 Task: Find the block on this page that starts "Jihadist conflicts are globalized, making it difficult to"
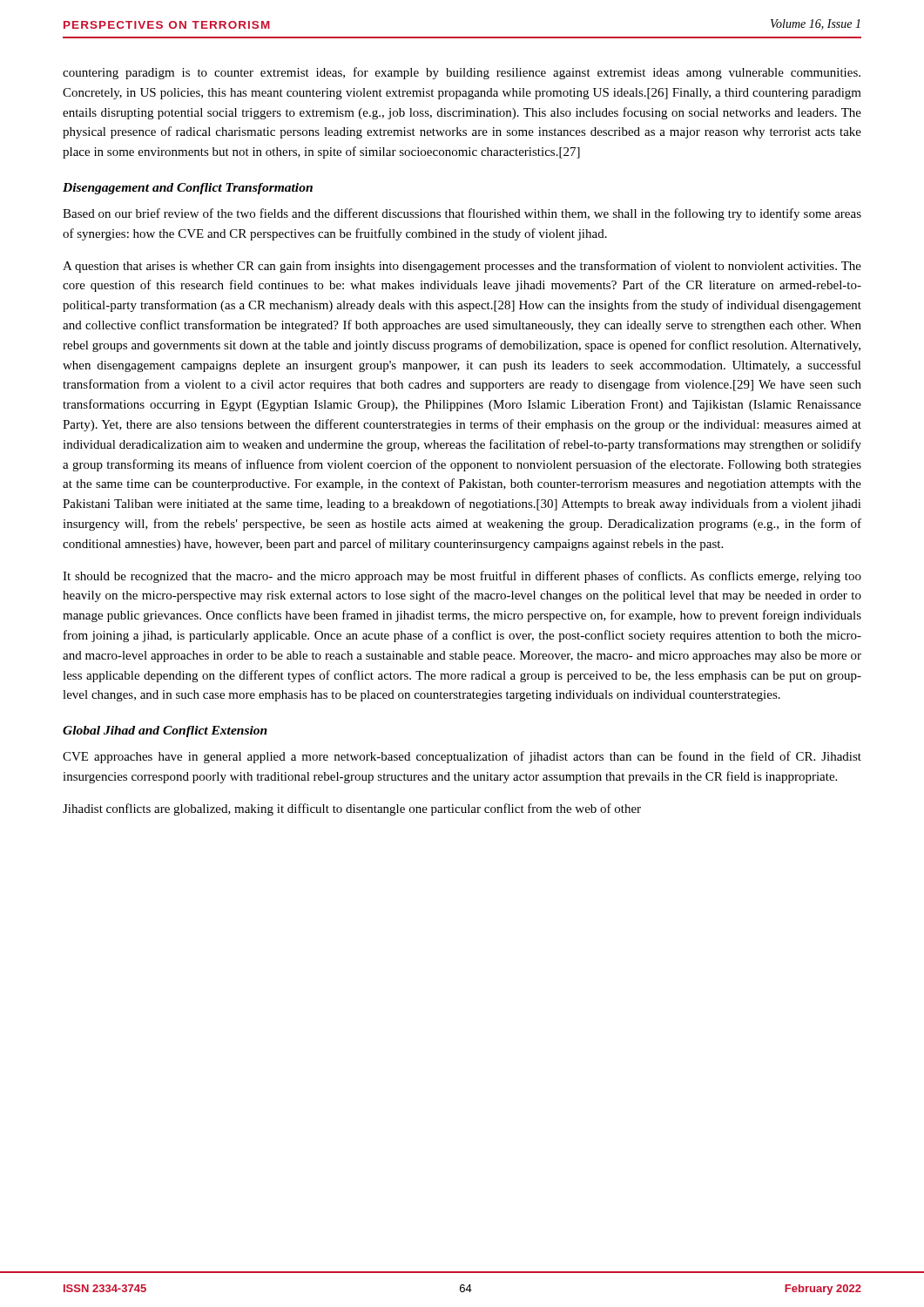coord(352,808)
